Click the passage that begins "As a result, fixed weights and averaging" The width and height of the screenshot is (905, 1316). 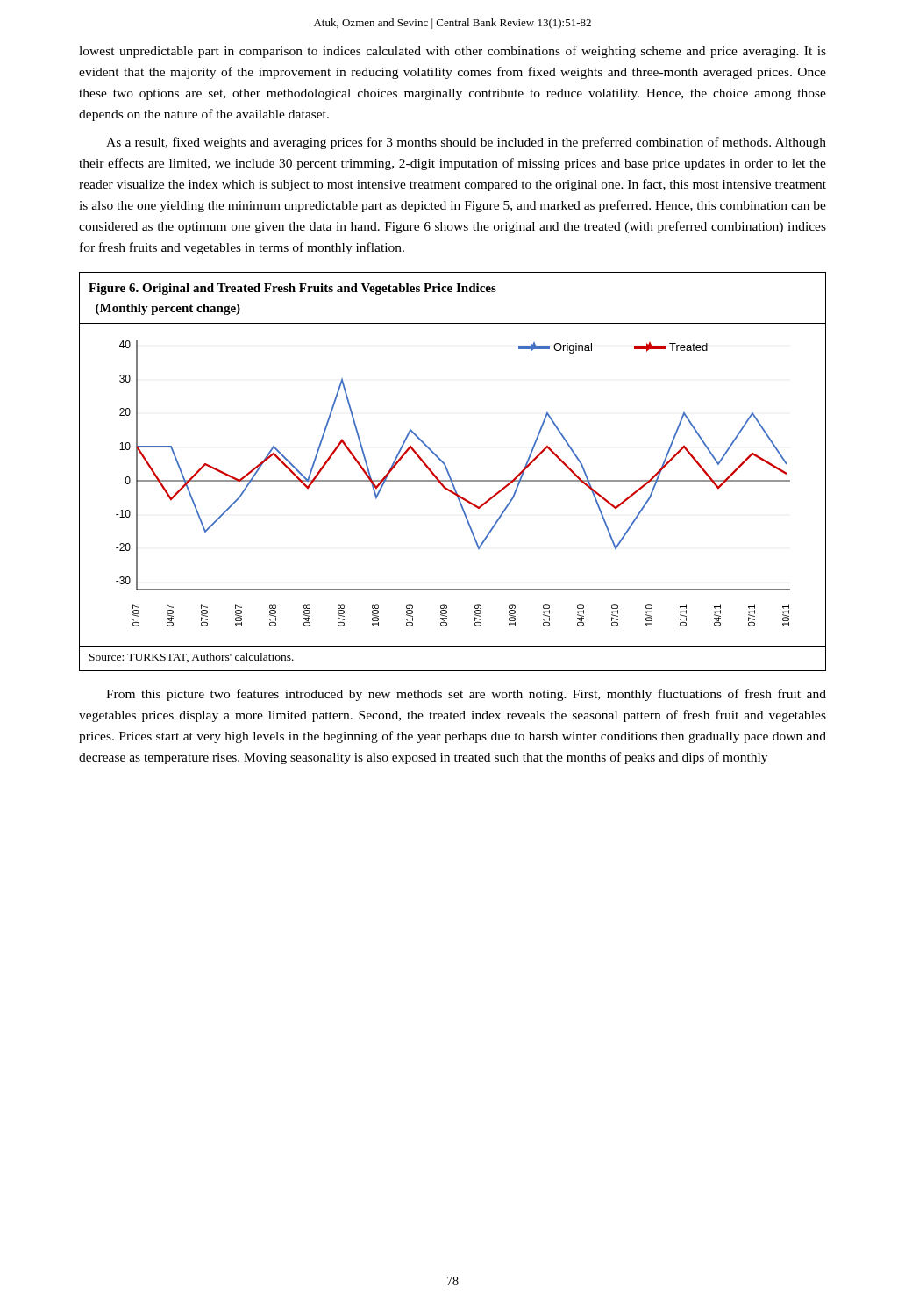click(452, 194)
